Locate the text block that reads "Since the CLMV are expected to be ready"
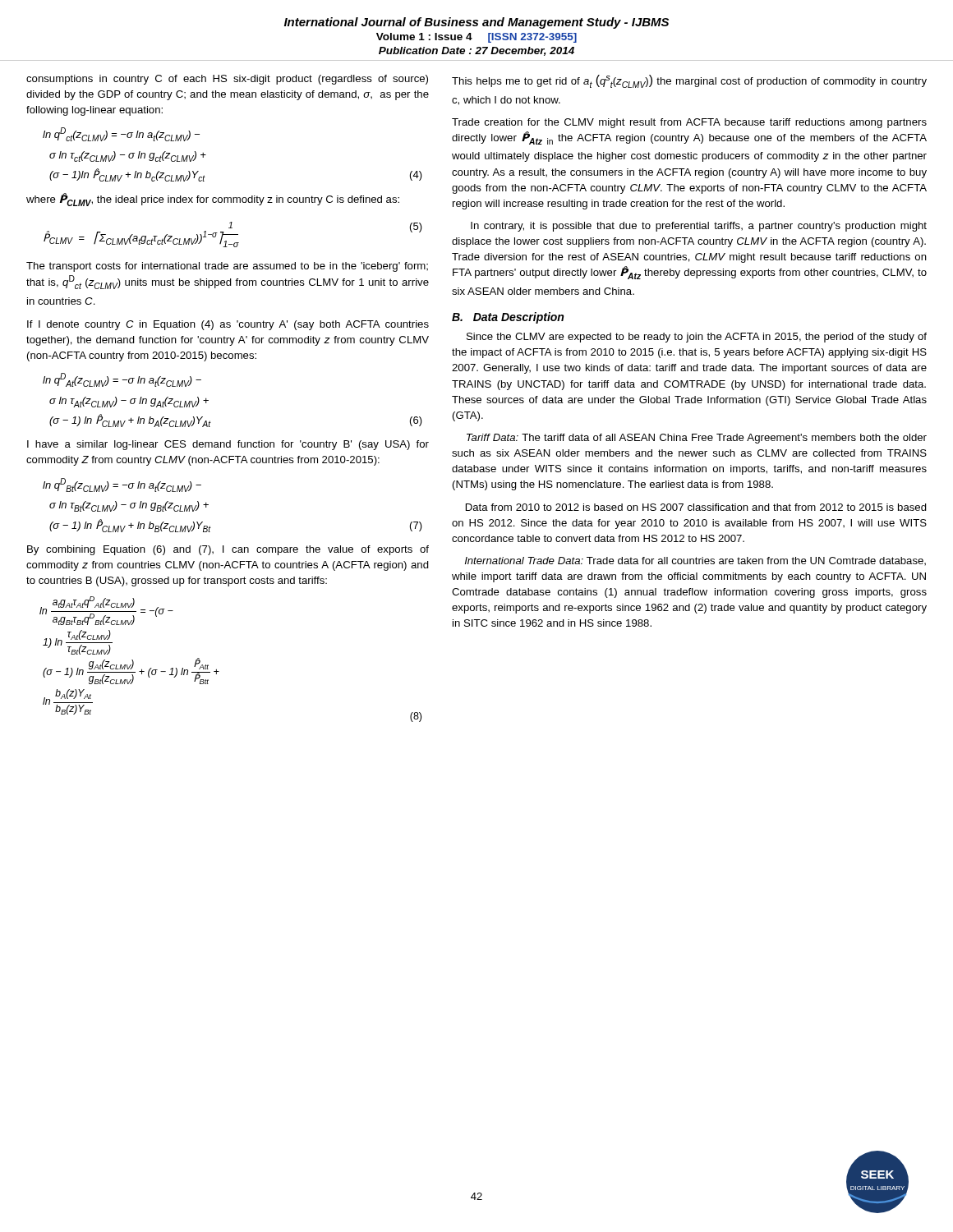This screenshot has height=1232, width=953. tap(689, 376)
